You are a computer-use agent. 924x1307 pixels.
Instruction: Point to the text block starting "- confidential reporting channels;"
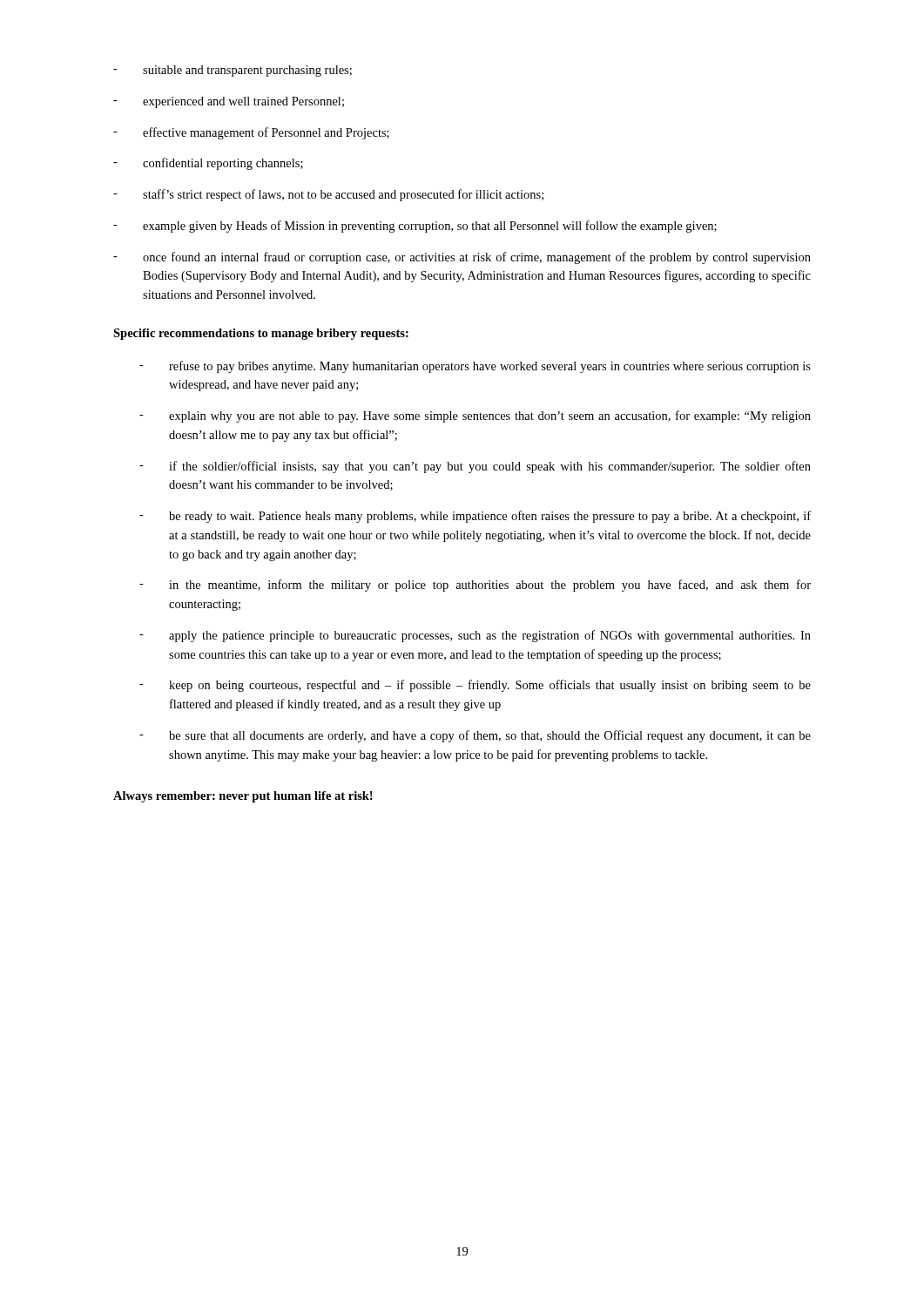click(x=208, y=164)
